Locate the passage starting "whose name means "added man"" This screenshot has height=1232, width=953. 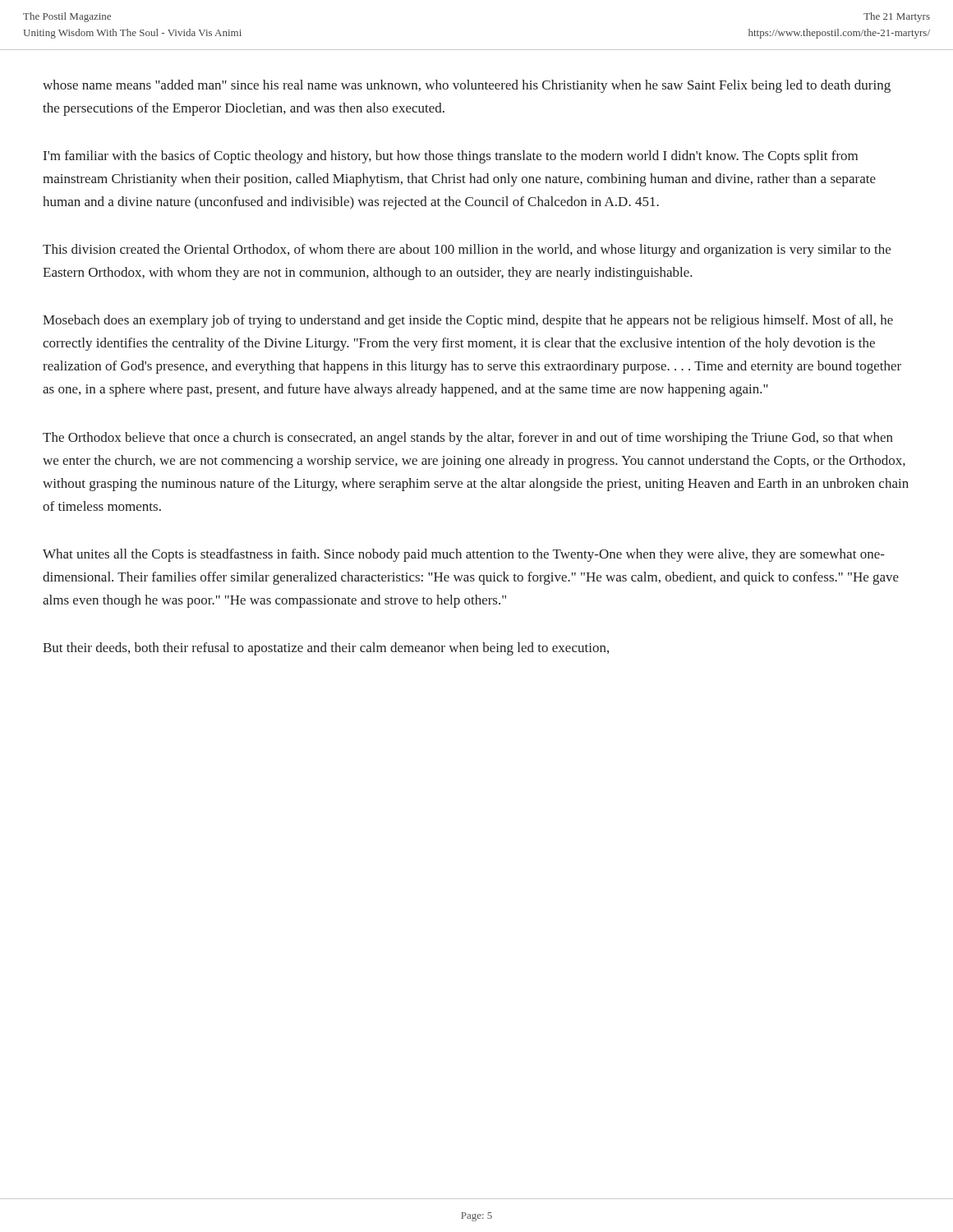click(x=467, y=97)
